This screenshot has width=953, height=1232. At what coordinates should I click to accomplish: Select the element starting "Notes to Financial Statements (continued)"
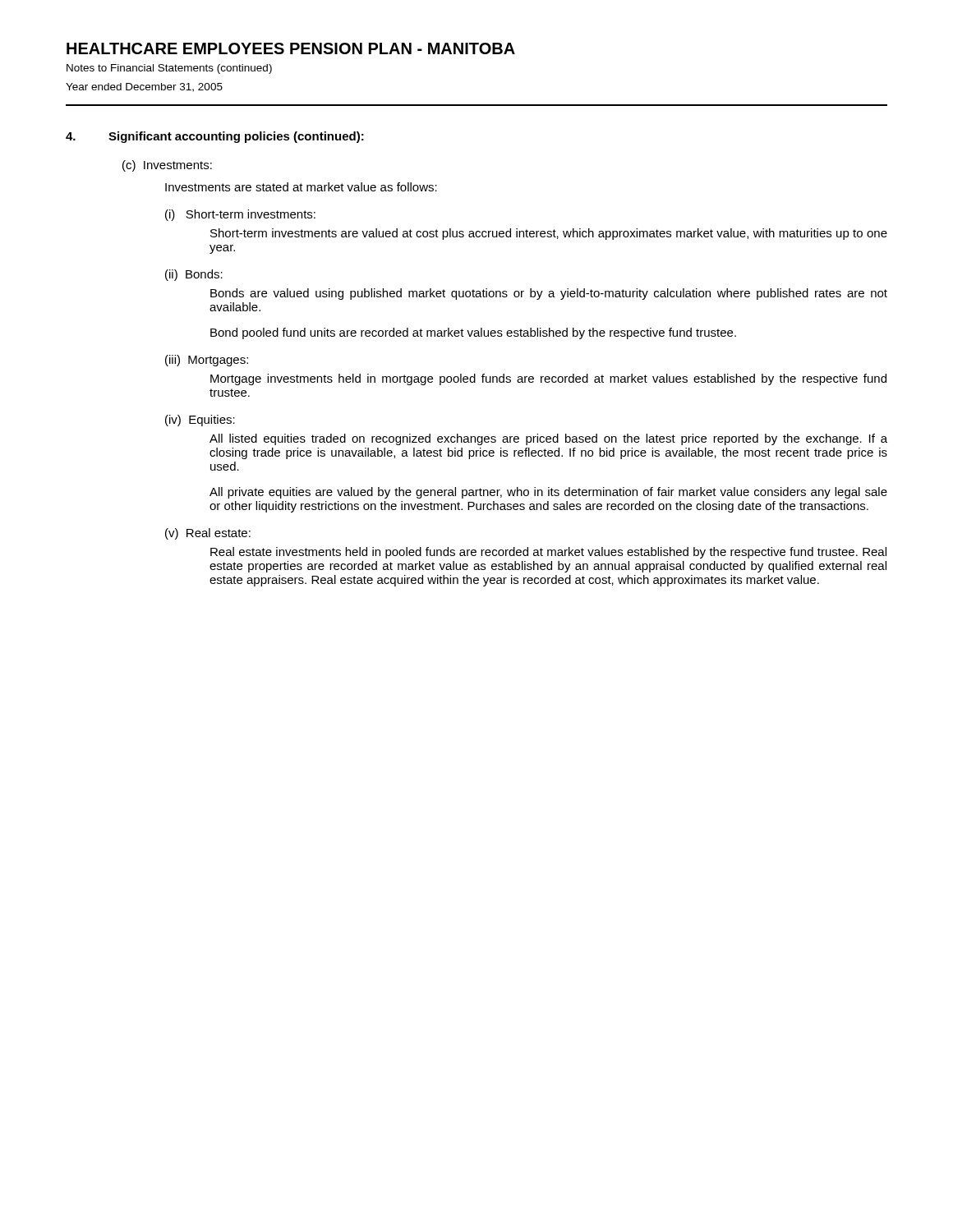[x=169, y=68]
